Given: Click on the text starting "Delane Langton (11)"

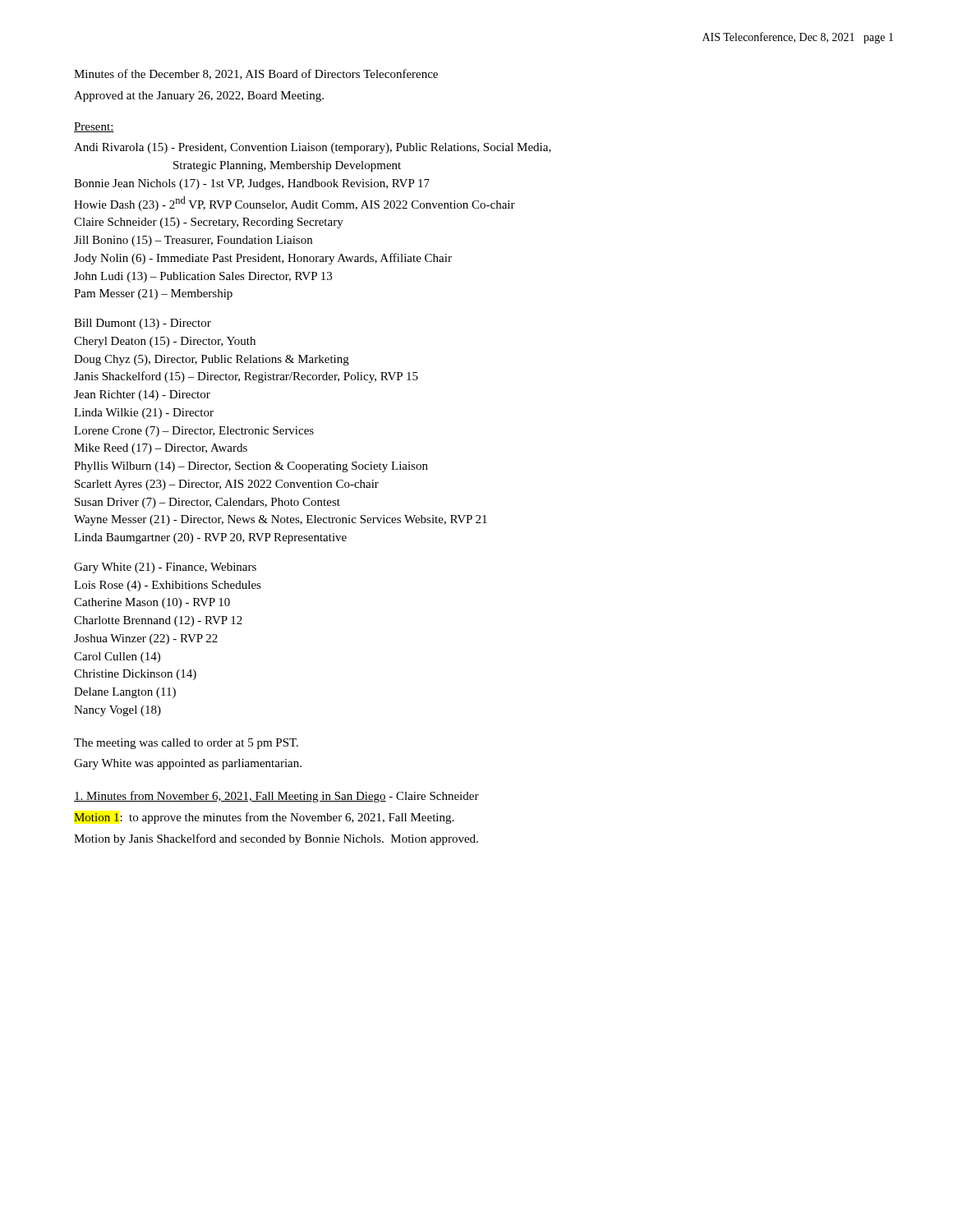Looking at the screenshot, I should tap(125, 693).
